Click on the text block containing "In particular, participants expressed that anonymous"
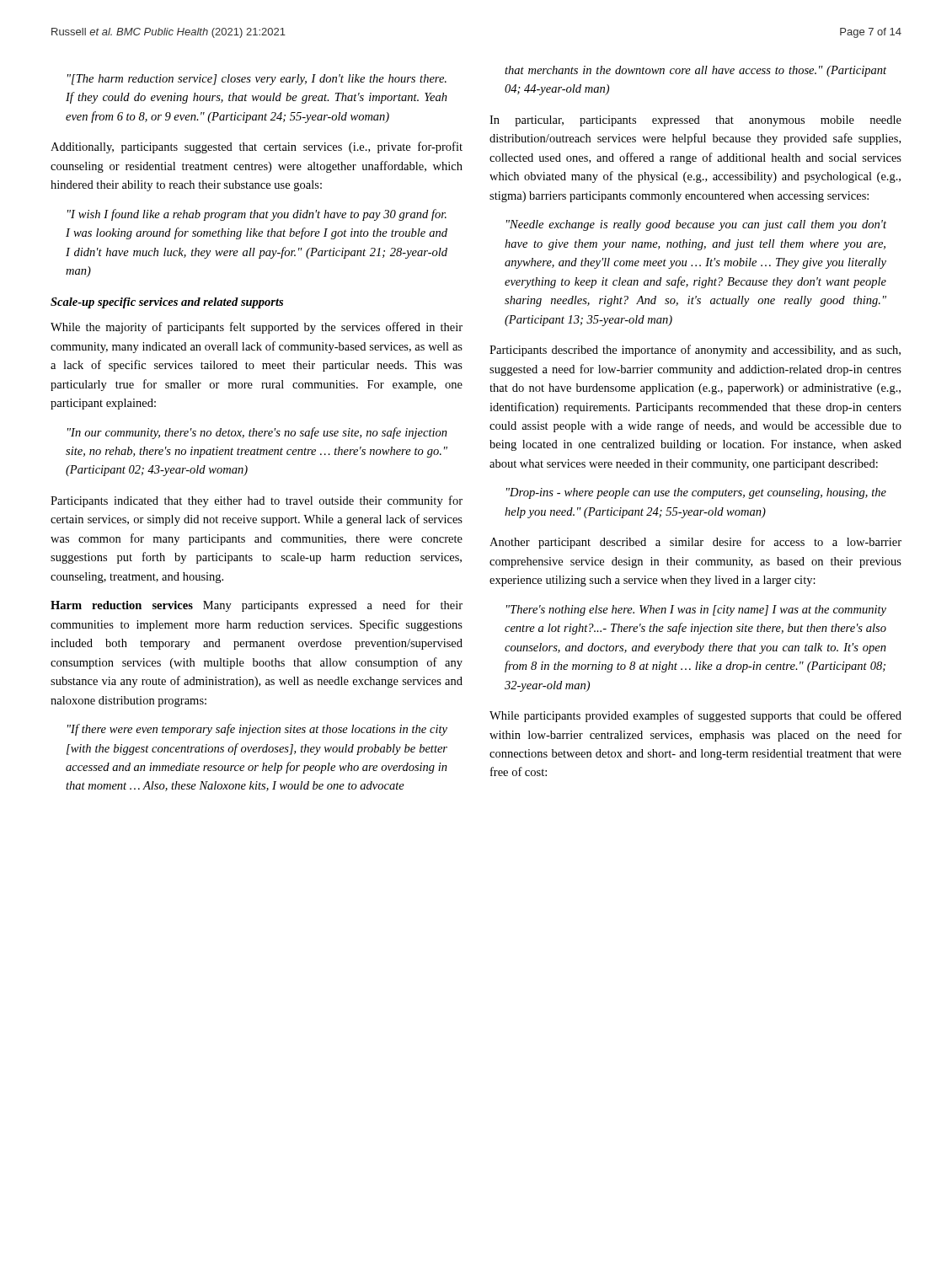The image size is (952, 1264). click(695, 157)
